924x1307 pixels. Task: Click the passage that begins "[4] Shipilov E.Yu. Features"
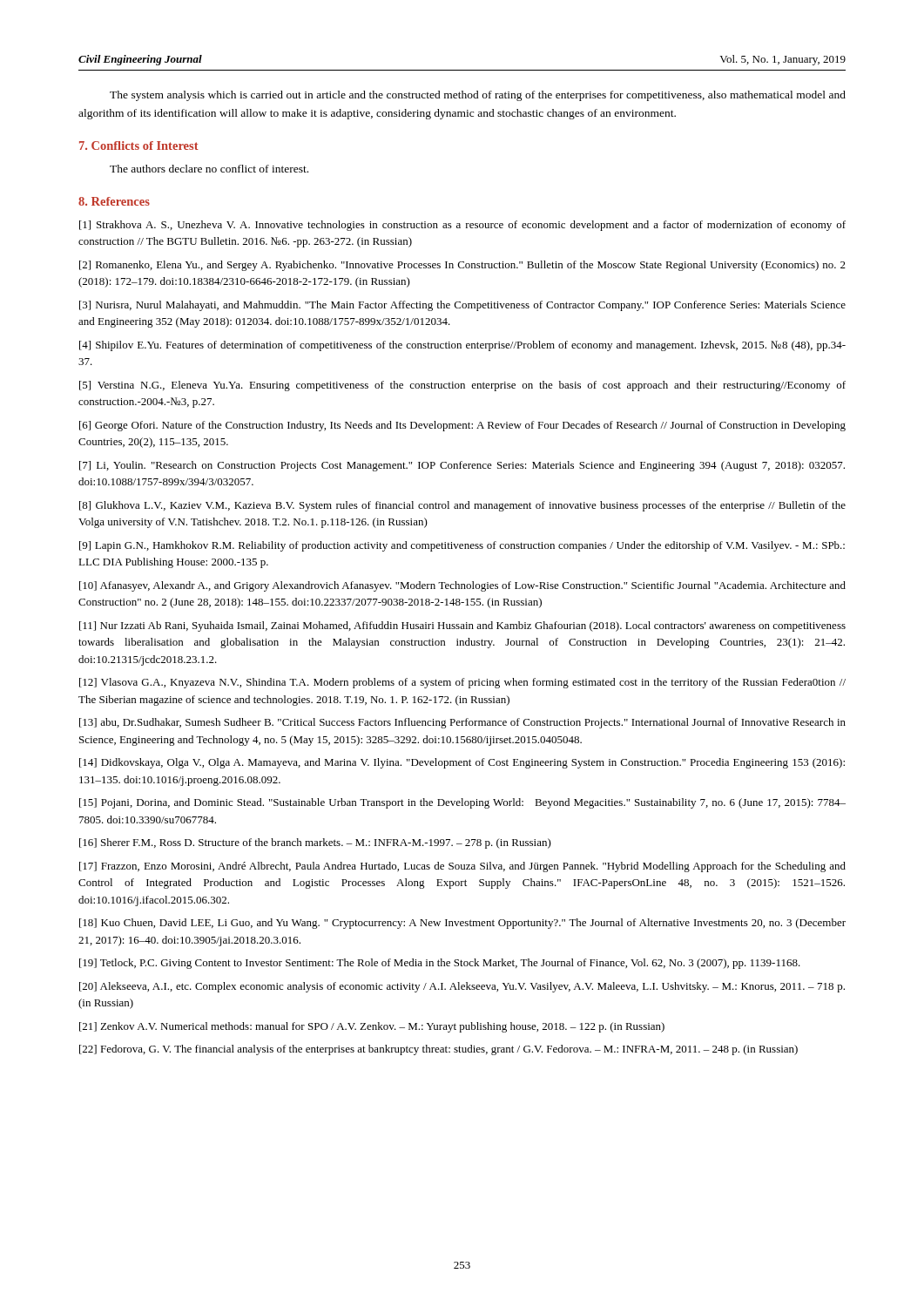coord(462,353)
